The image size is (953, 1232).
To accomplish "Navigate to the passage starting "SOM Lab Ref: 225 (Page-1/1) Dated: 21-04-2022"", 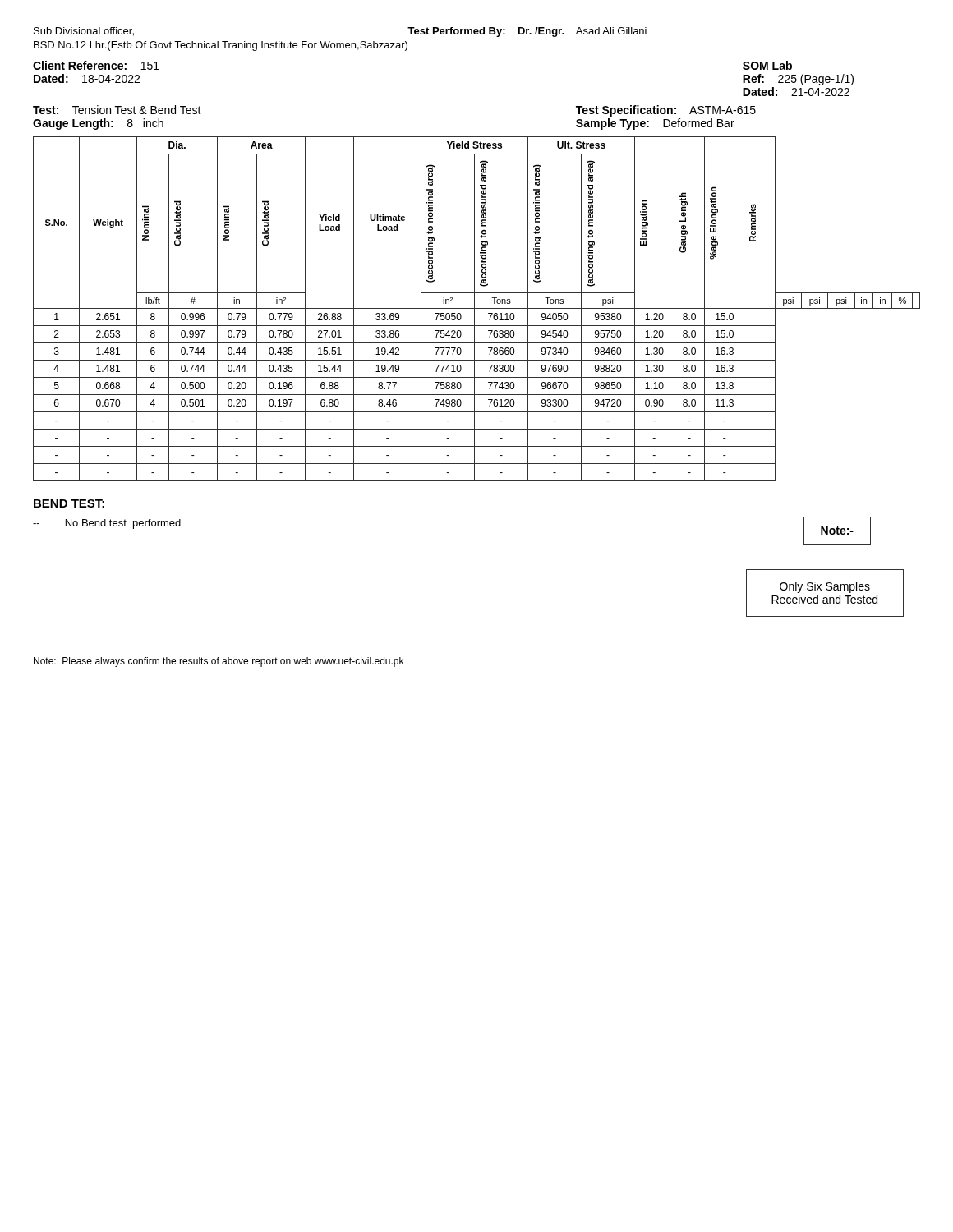I will click(798, 79).
